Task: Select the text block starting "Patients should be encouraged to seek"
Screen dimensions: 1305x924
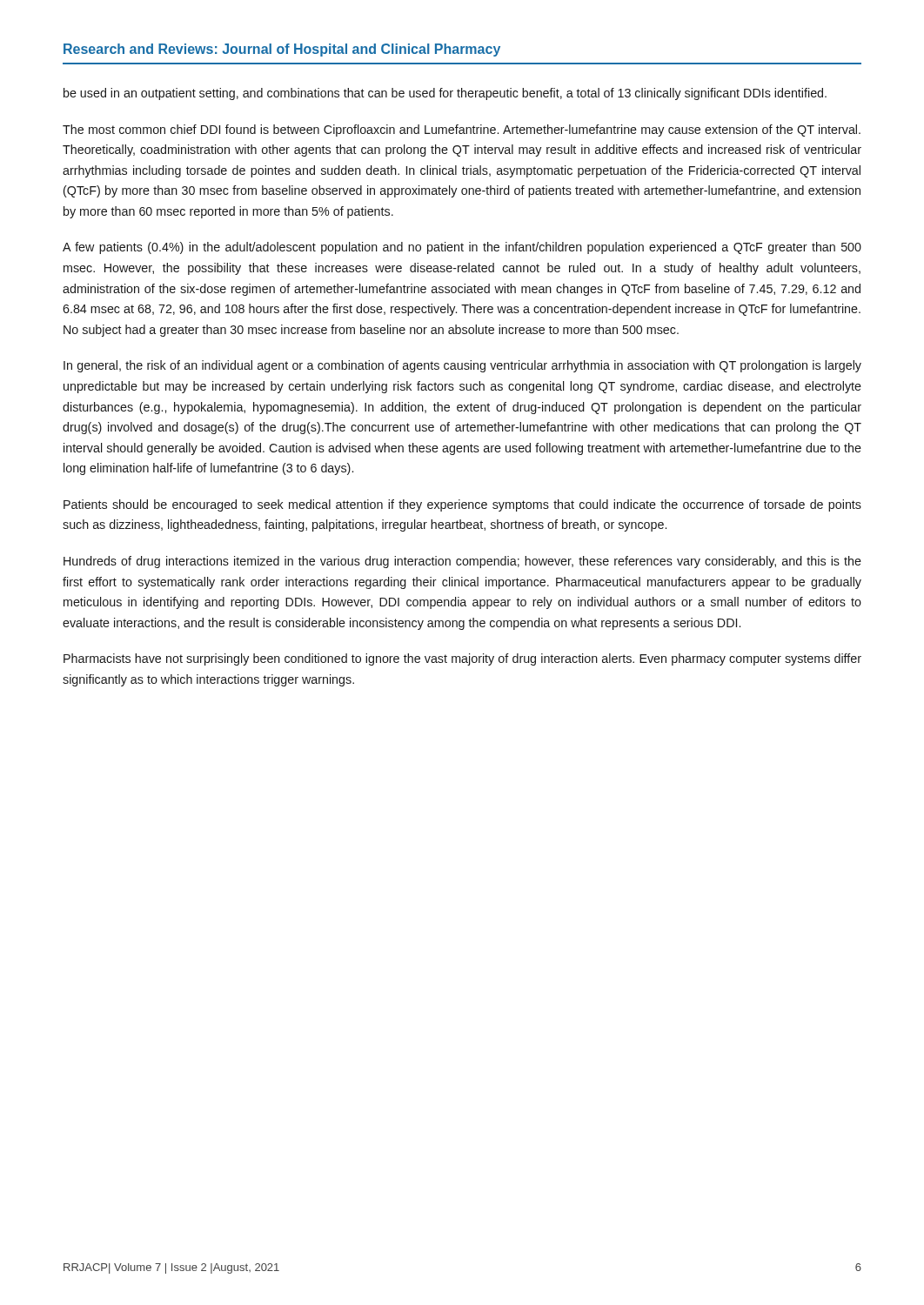Action: (x=462, y=515)
